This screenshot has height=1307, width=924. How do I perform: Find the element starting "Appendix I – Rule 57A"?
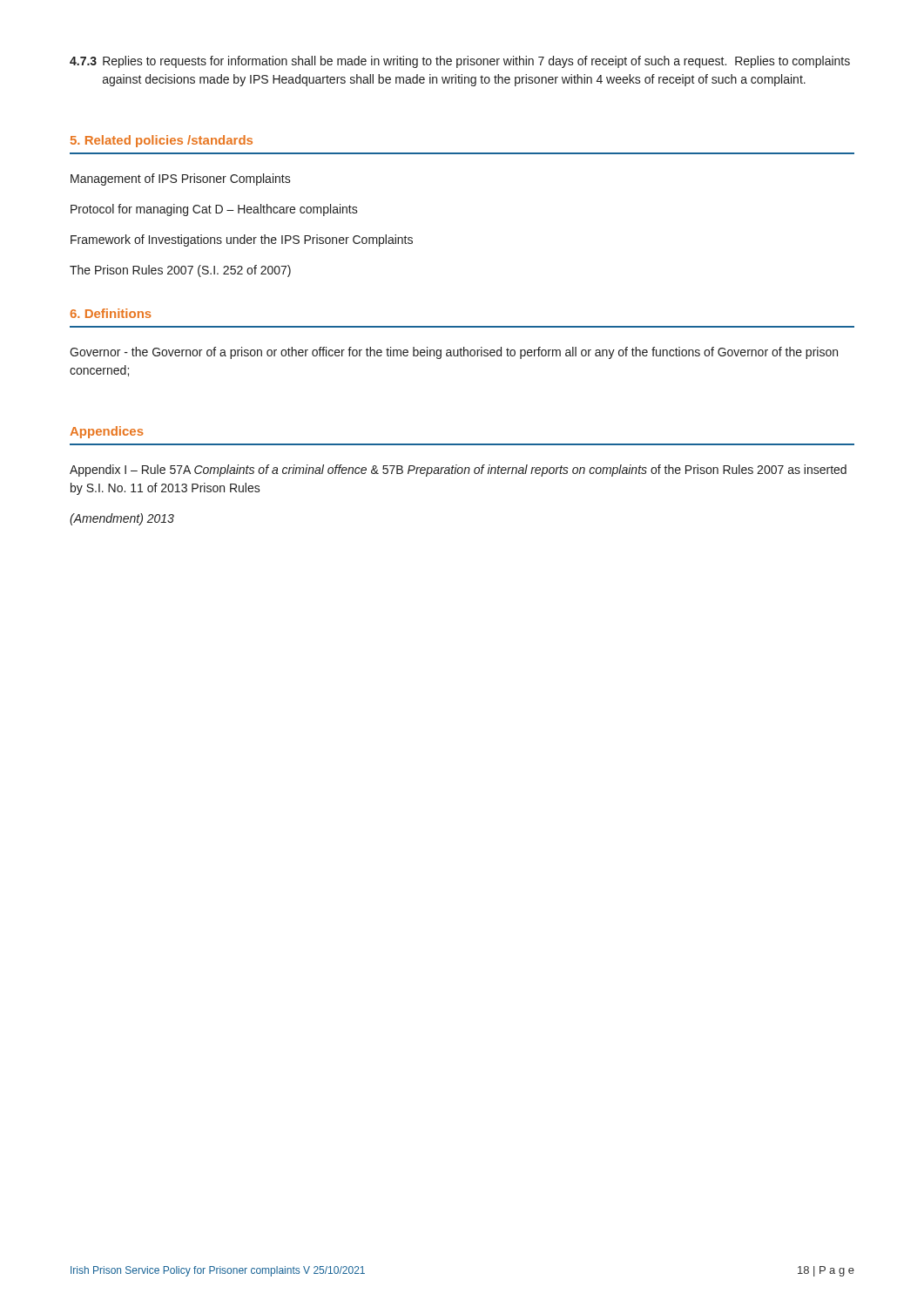point(458,479)
